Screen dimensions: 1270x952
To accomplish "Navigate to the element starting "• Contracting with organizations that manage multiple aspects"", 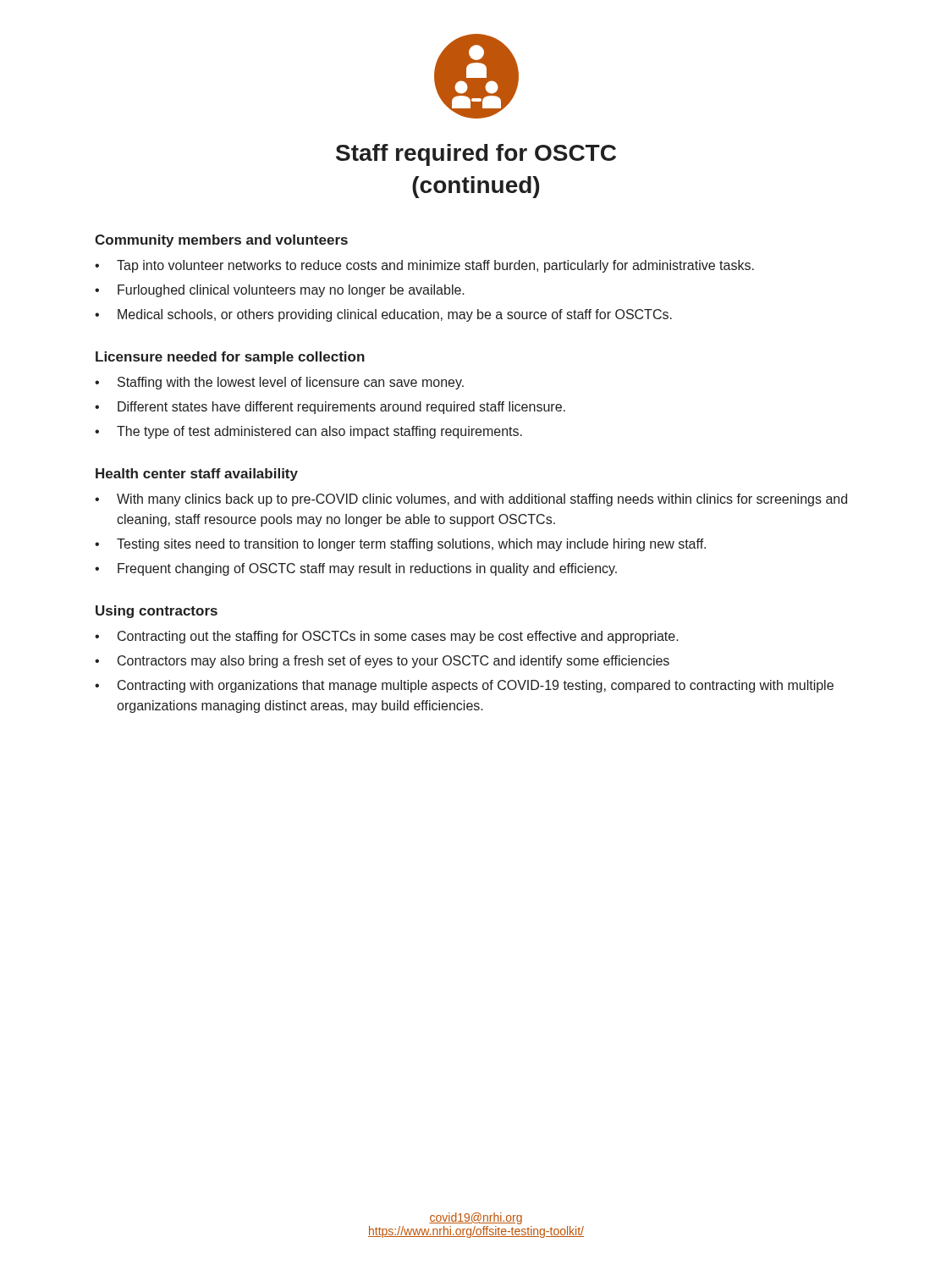I will [x=476, y=696].
